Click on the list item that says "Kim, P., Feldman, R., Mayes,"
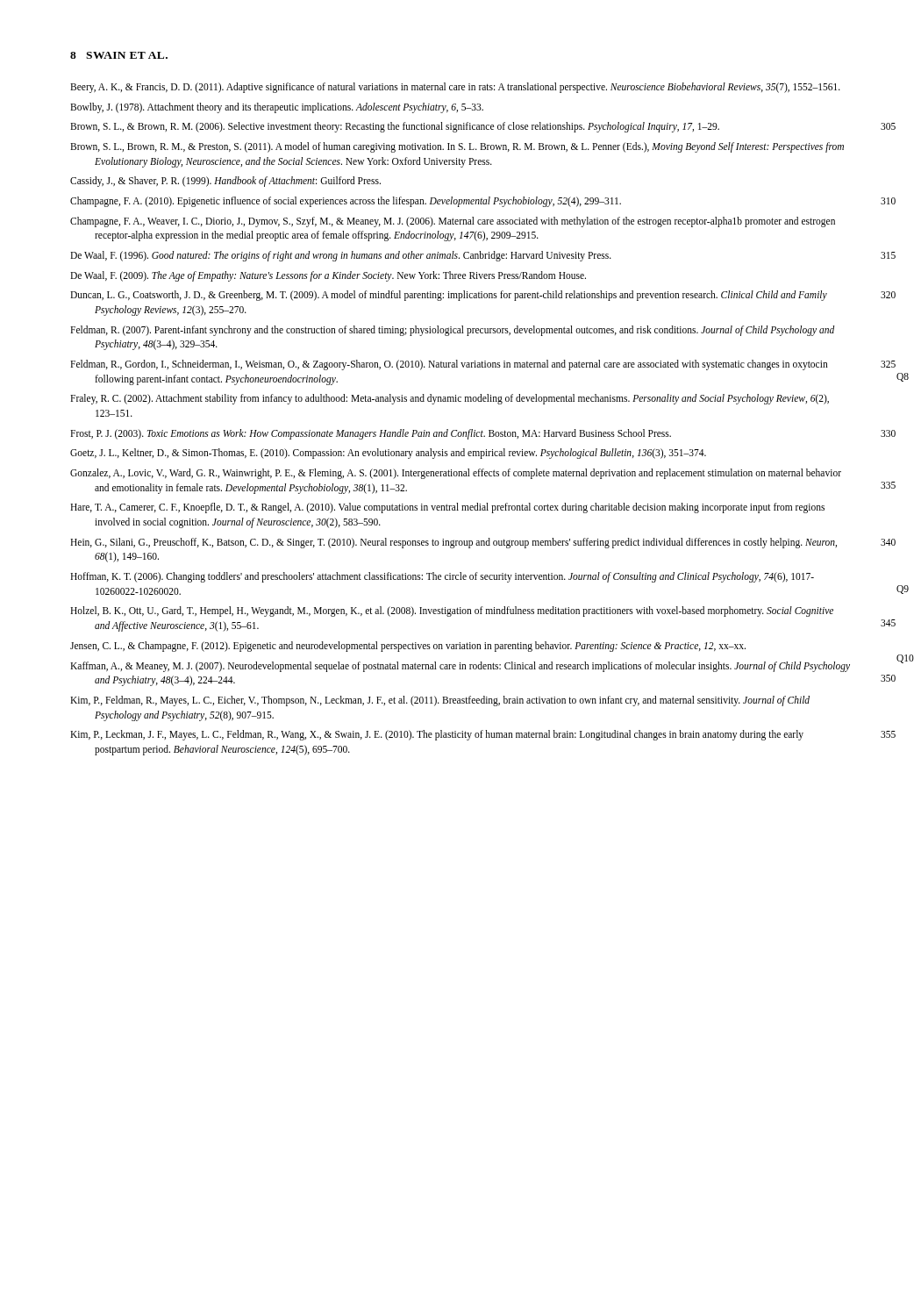 pyautogui.click(x=440, y=707)
